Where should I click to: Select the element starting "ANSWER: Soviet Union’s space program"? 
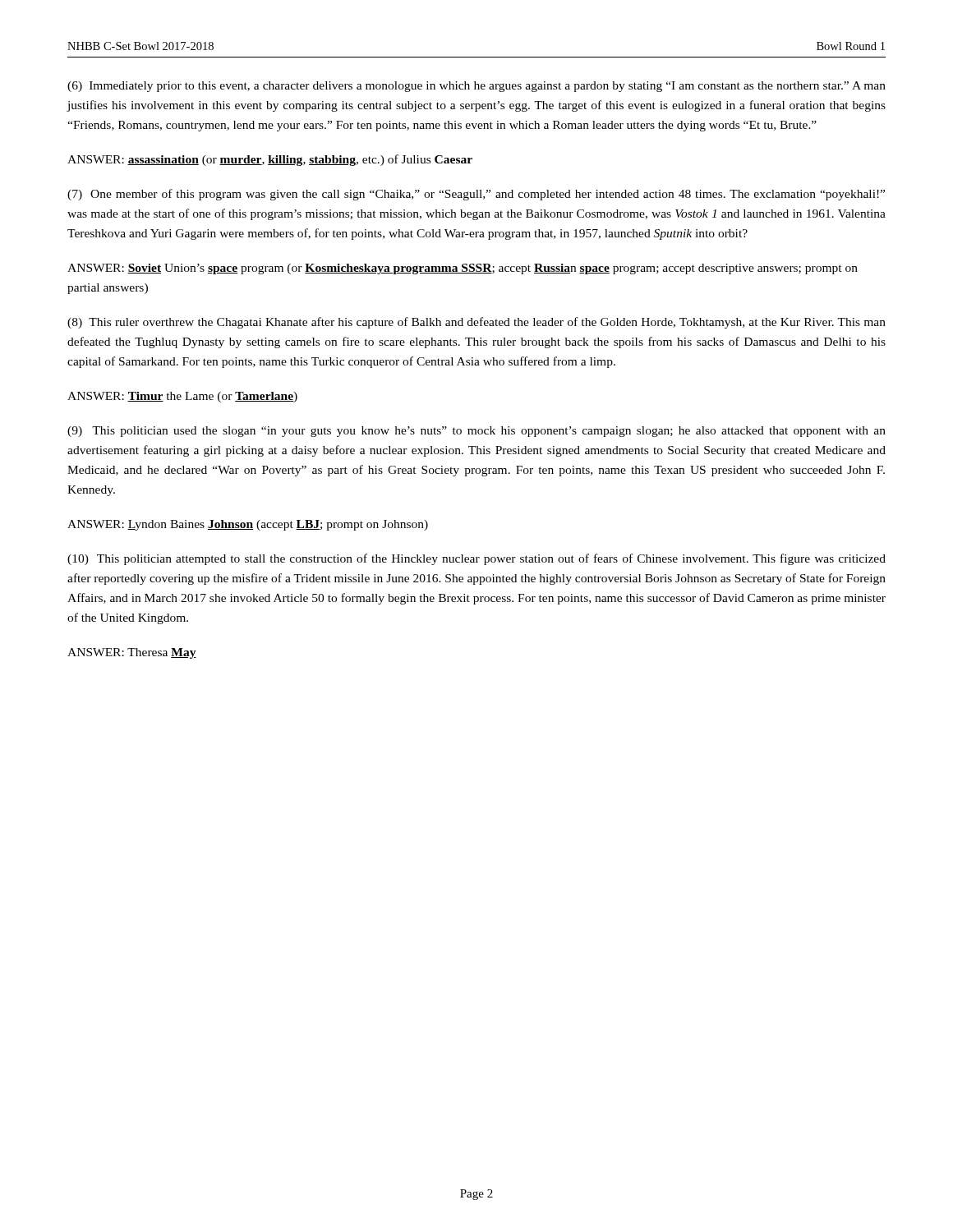(x=462, y=277)
